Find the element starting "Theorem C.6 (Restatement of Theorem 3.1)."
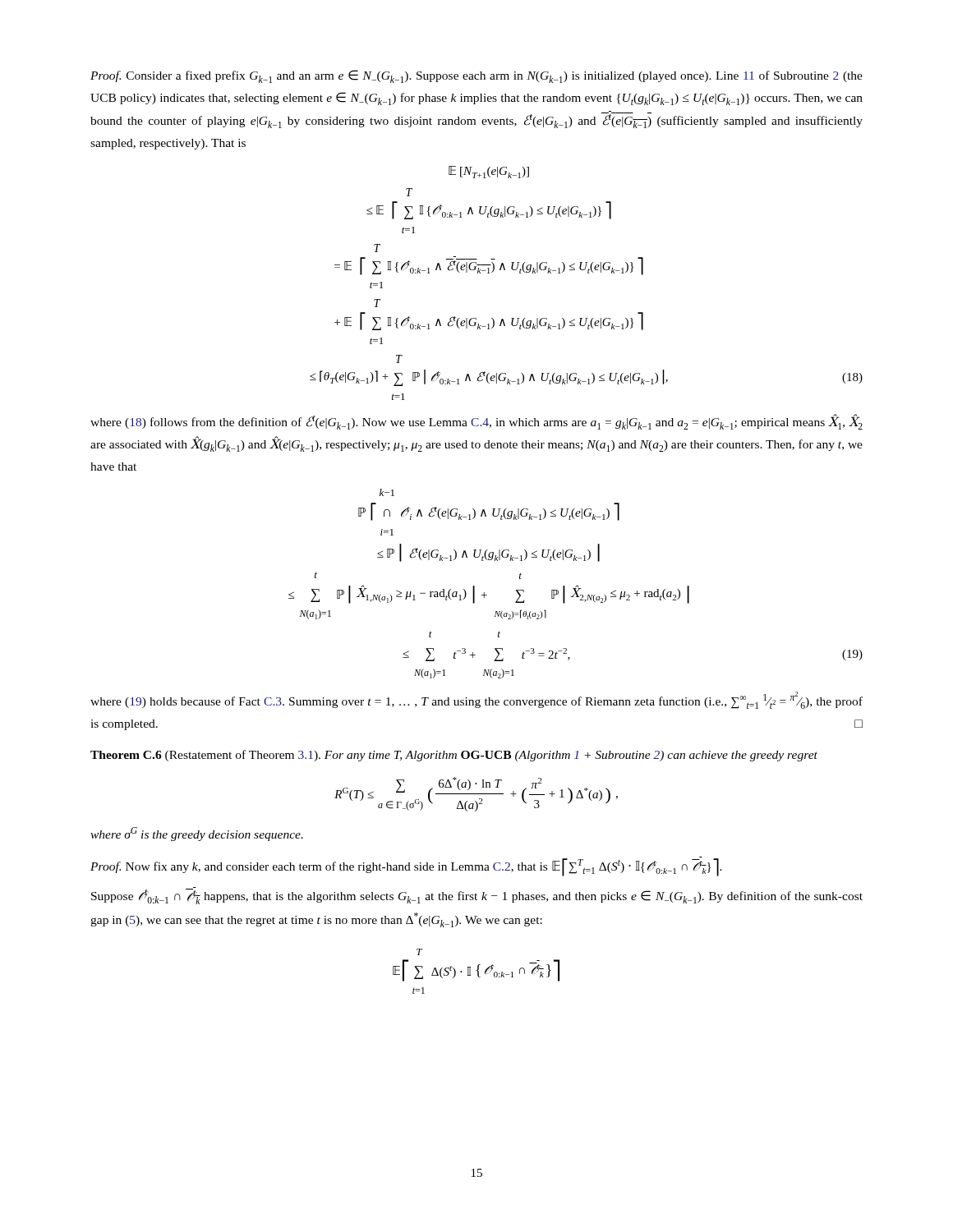Screen dimensions: 1232x953 [454, 755]
